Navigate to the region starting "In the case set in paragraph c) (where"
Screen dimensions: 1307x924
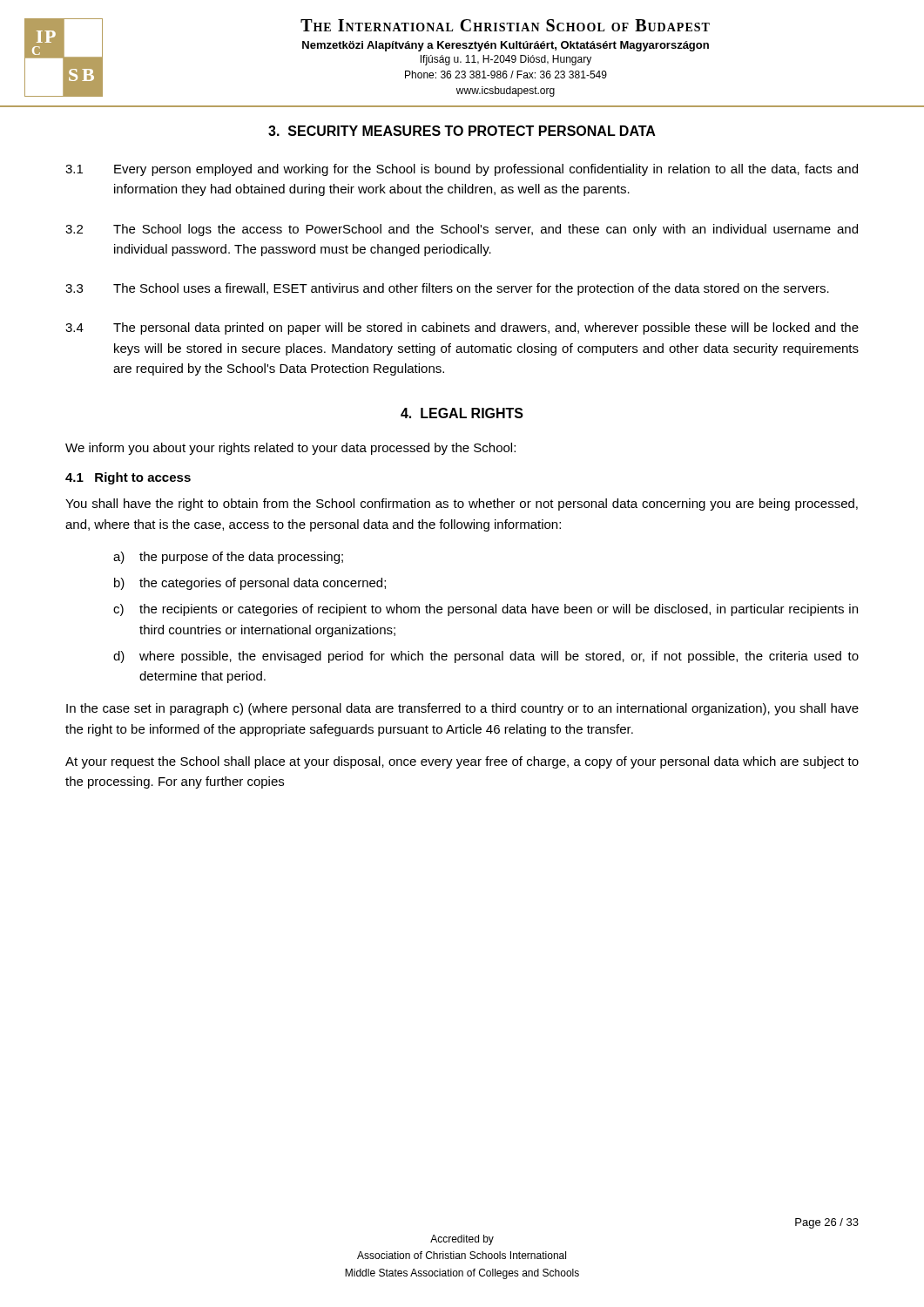(462, 718)
